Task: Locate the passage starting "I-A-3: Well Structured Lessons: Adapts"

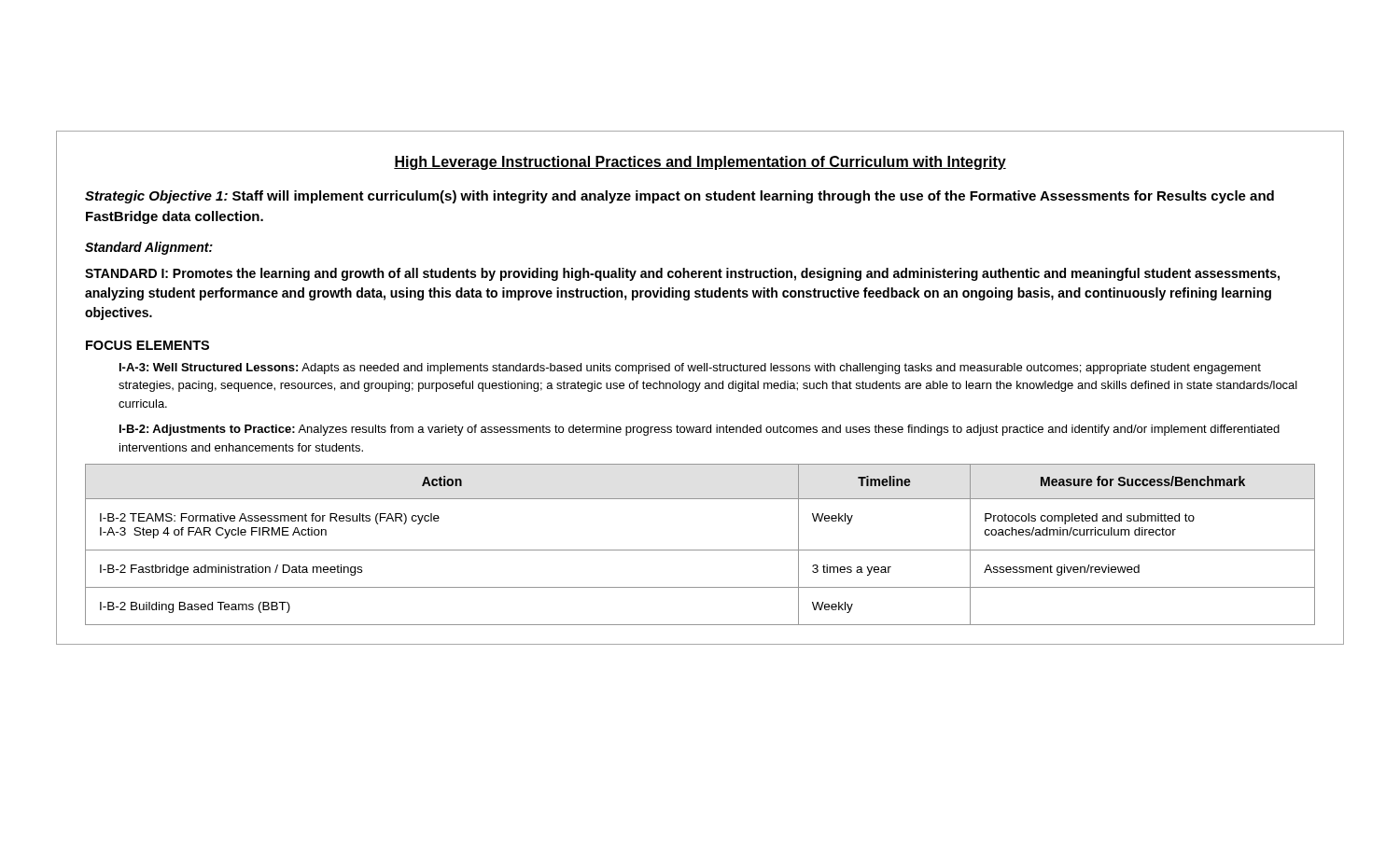Action: [708, 385]
